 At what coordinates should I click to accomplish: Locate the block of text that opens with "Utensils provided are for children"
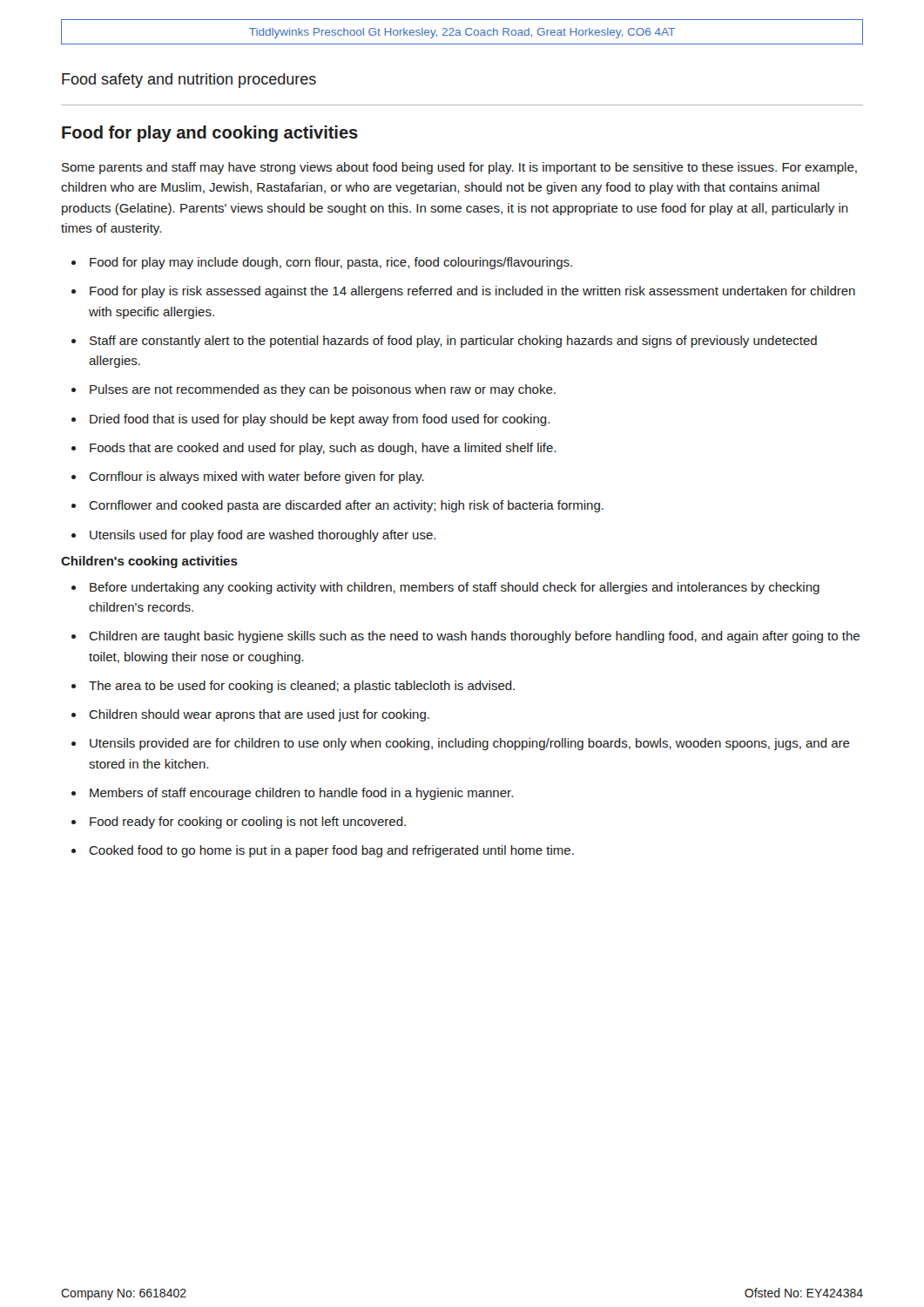pos(469,753)
